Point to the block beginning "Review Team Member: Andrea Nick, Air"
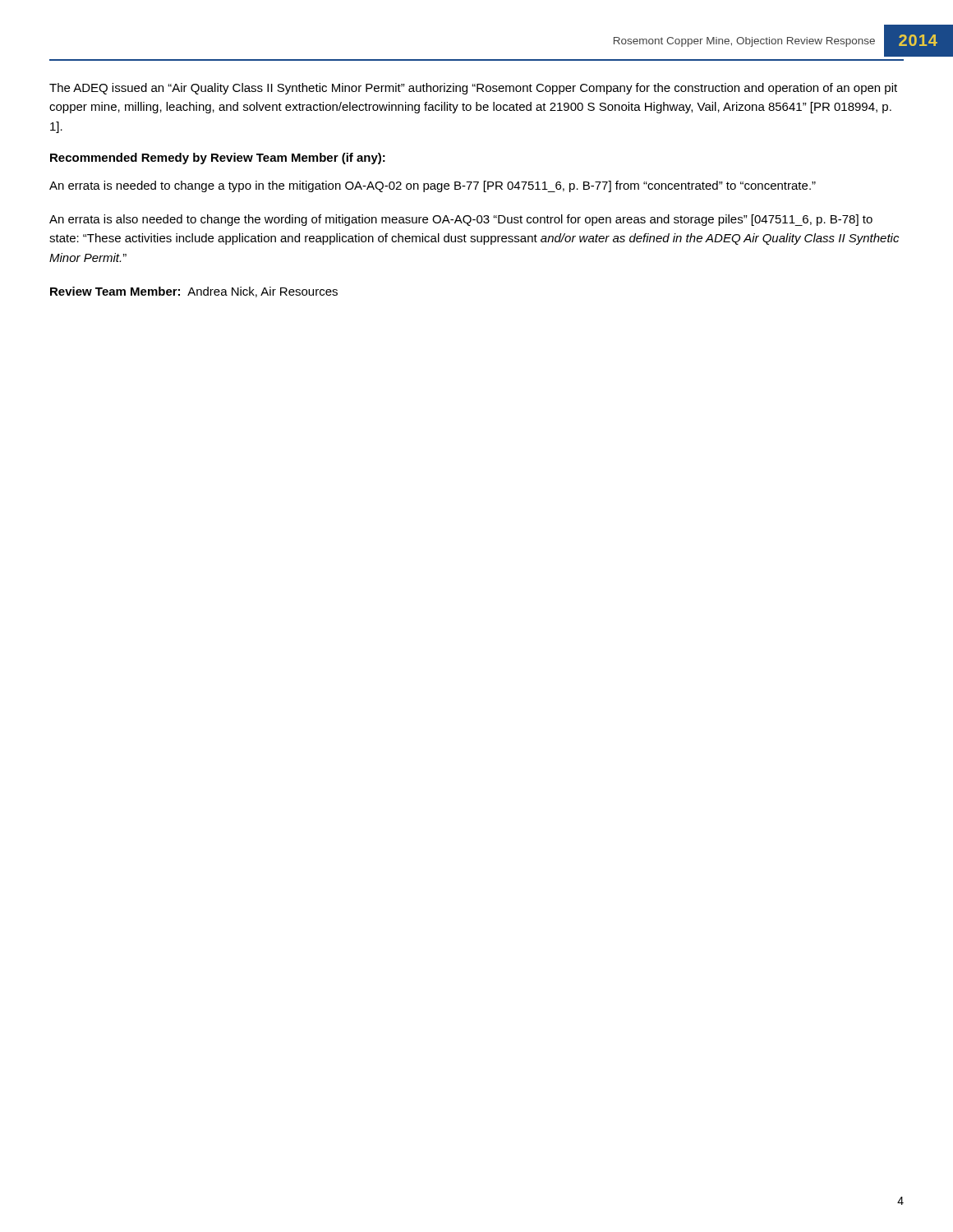Screen dimensions: 1232x953 (194, 291)
